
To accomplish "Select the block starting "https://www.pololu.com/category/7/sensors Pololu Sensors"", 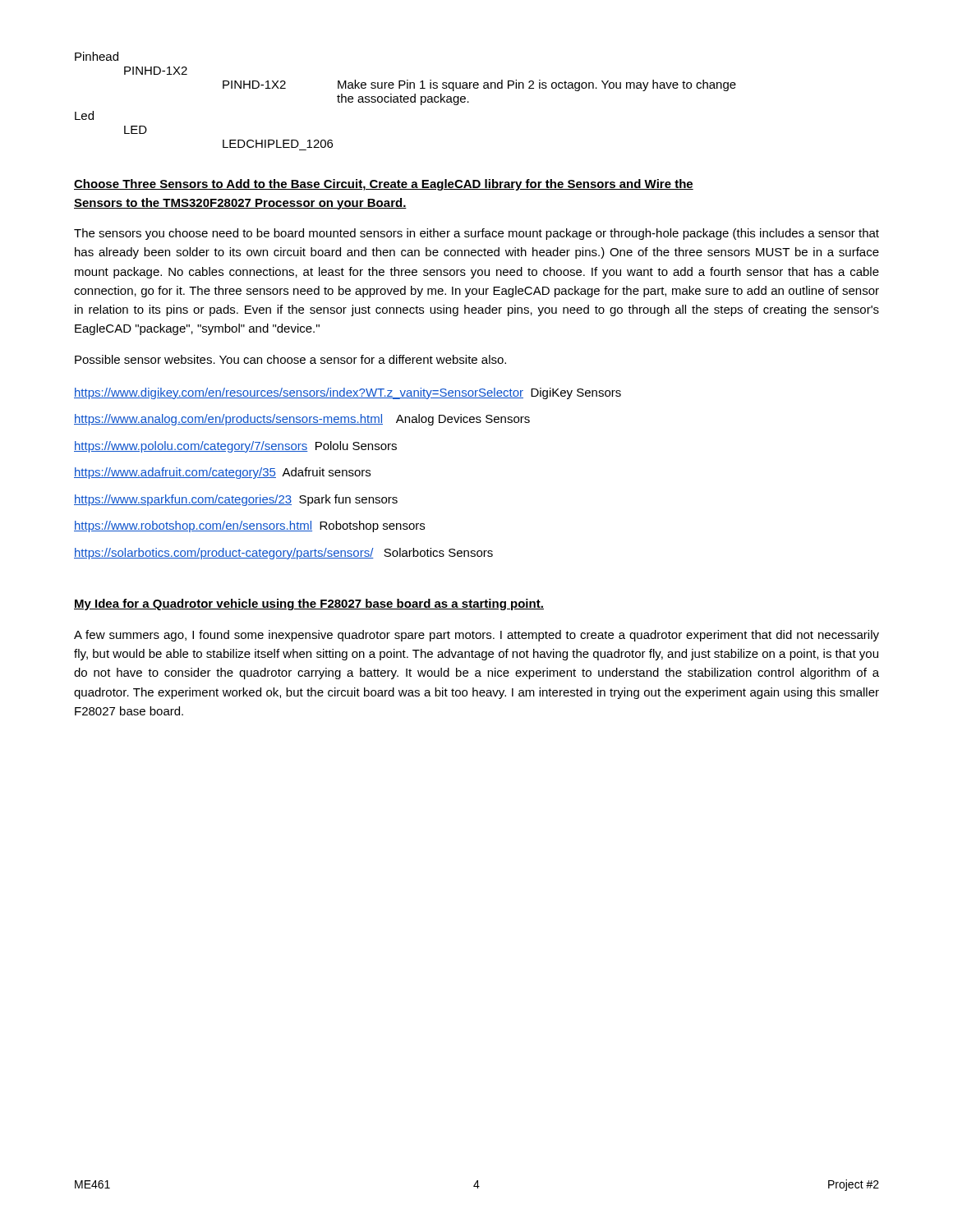I will [236, 445].
